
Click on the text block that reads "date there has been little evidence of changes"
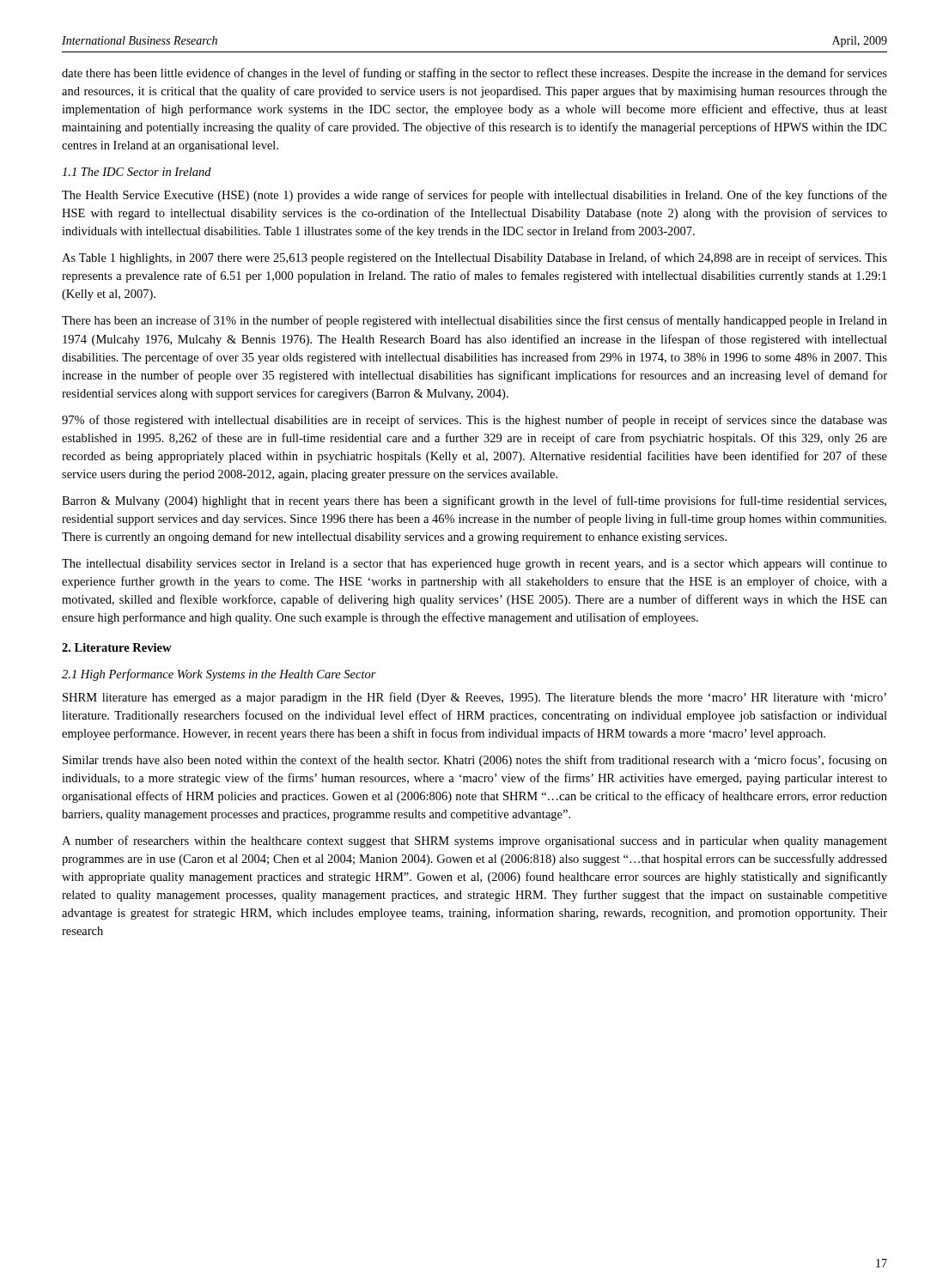tap(474, 109)
